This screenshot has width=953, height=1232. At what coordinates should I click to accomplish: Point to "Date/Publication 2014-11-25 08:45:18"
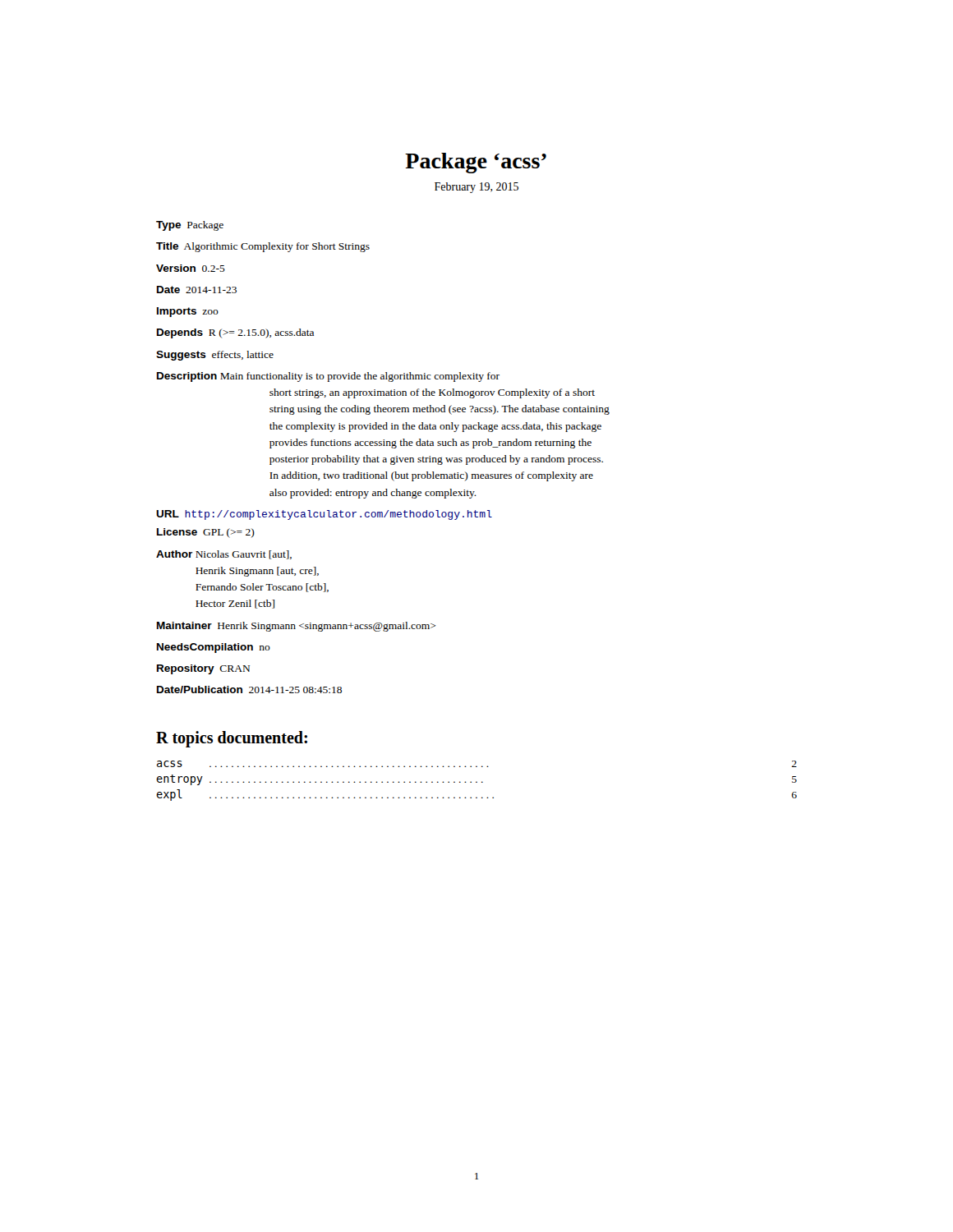tap(249, 690)
